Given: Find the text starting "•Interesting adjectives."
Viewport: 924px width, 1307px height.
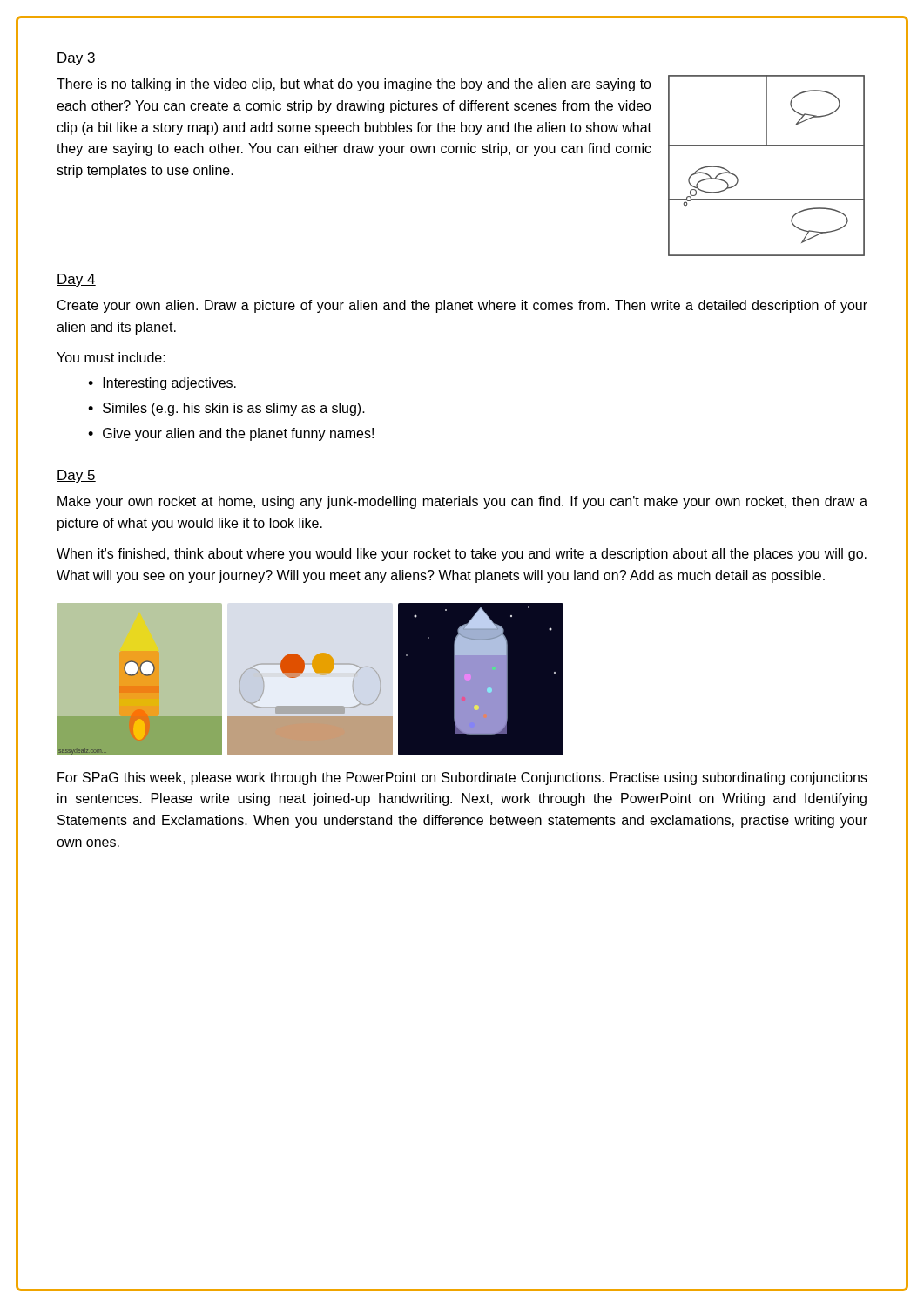Looking at the screenshot, I should (x=162, y=384).
